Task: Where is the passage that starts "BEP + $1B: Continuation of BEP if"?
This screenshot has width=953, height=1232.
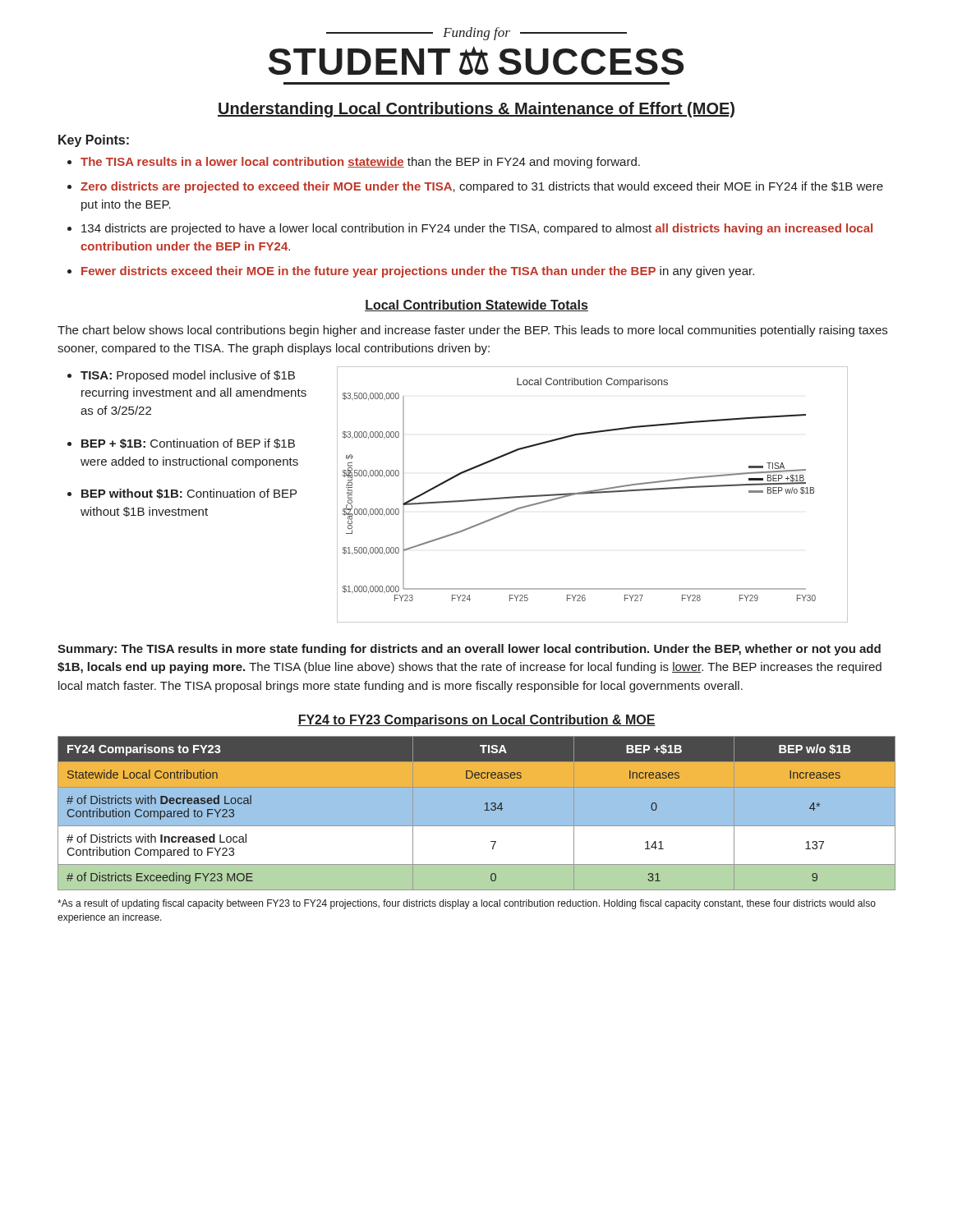Action: pos(189,452)
